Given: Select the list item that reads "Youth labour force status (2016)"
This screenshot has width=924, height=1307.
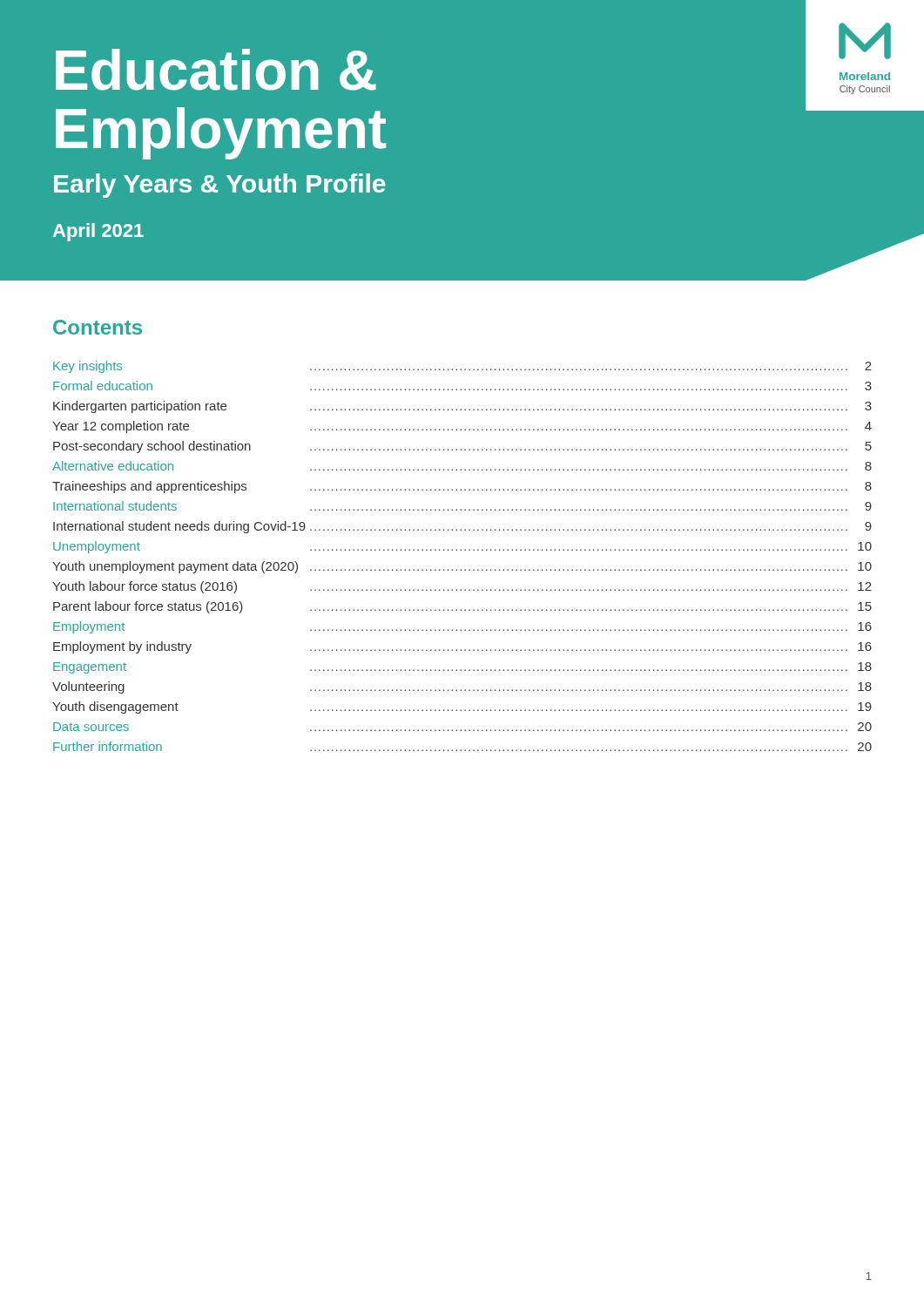Looking at the screenshot, I should [462, 586].
